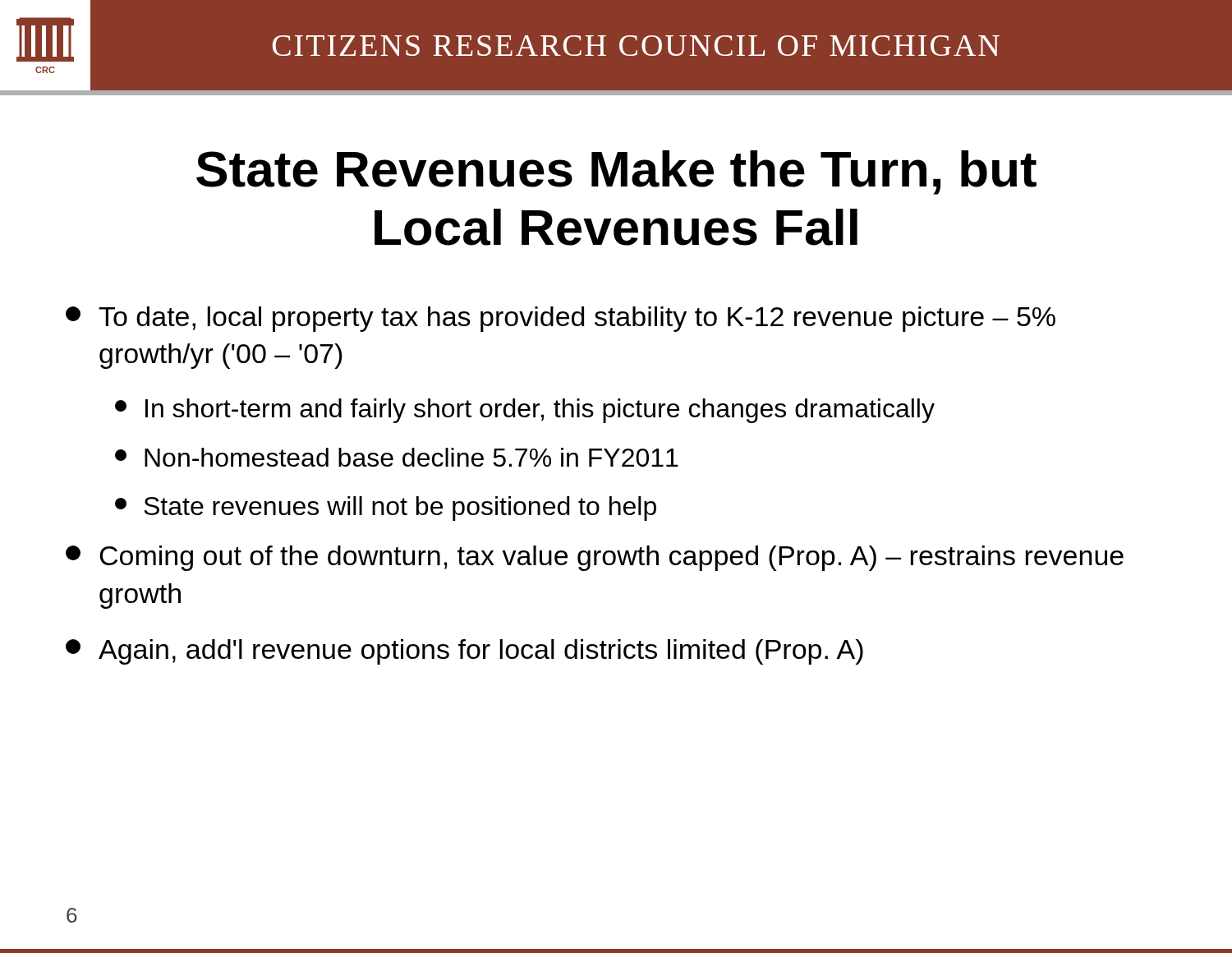The height and width of the screenshot is (953, 1232).
Task: Point to the block beginning "In short-term and fairly short order, this picture"
Action: tap(525, 409)
